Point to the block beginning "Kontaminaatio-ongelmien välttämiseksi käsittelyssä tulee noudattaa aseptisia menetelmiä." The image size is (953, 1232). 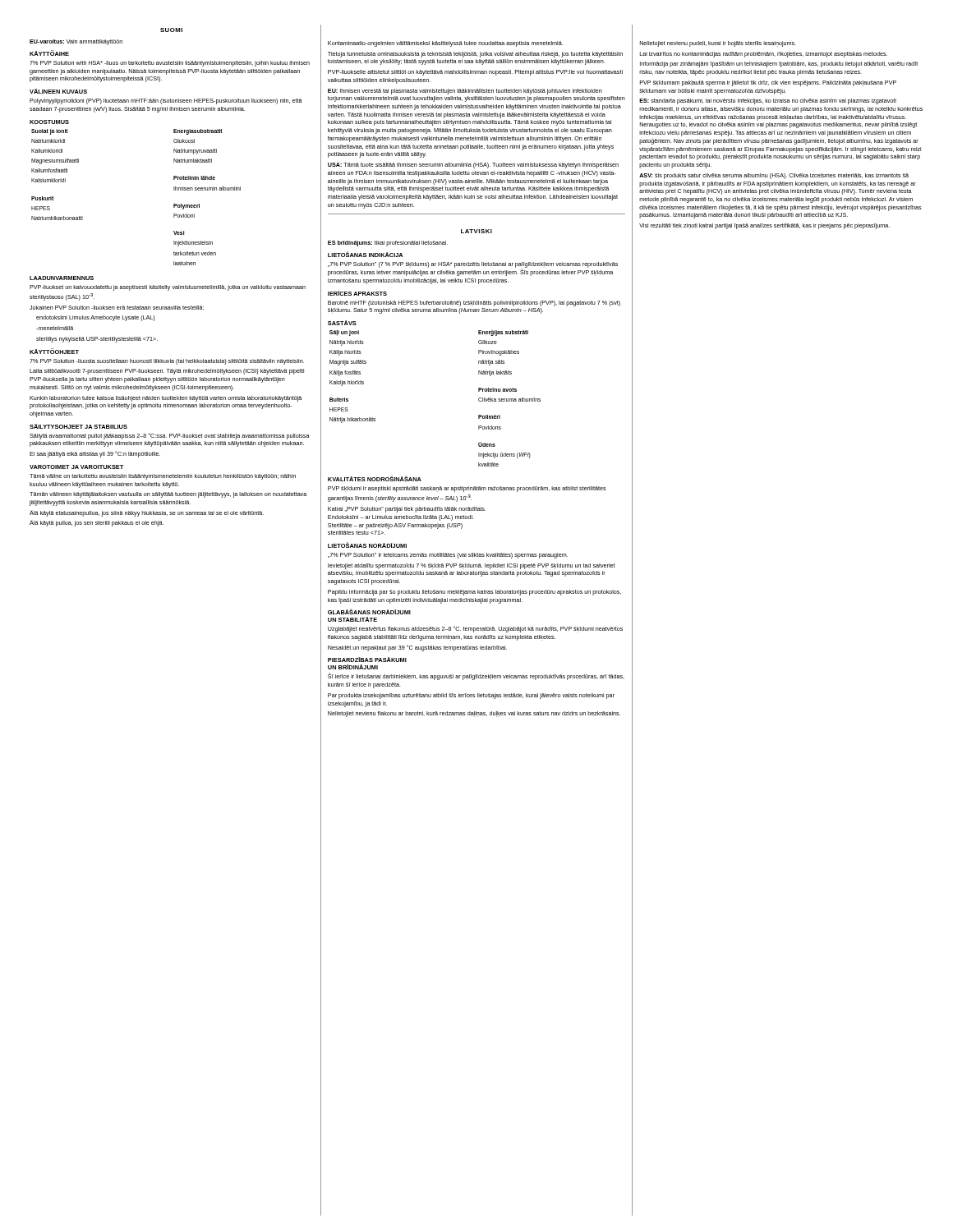coord(476,62)
